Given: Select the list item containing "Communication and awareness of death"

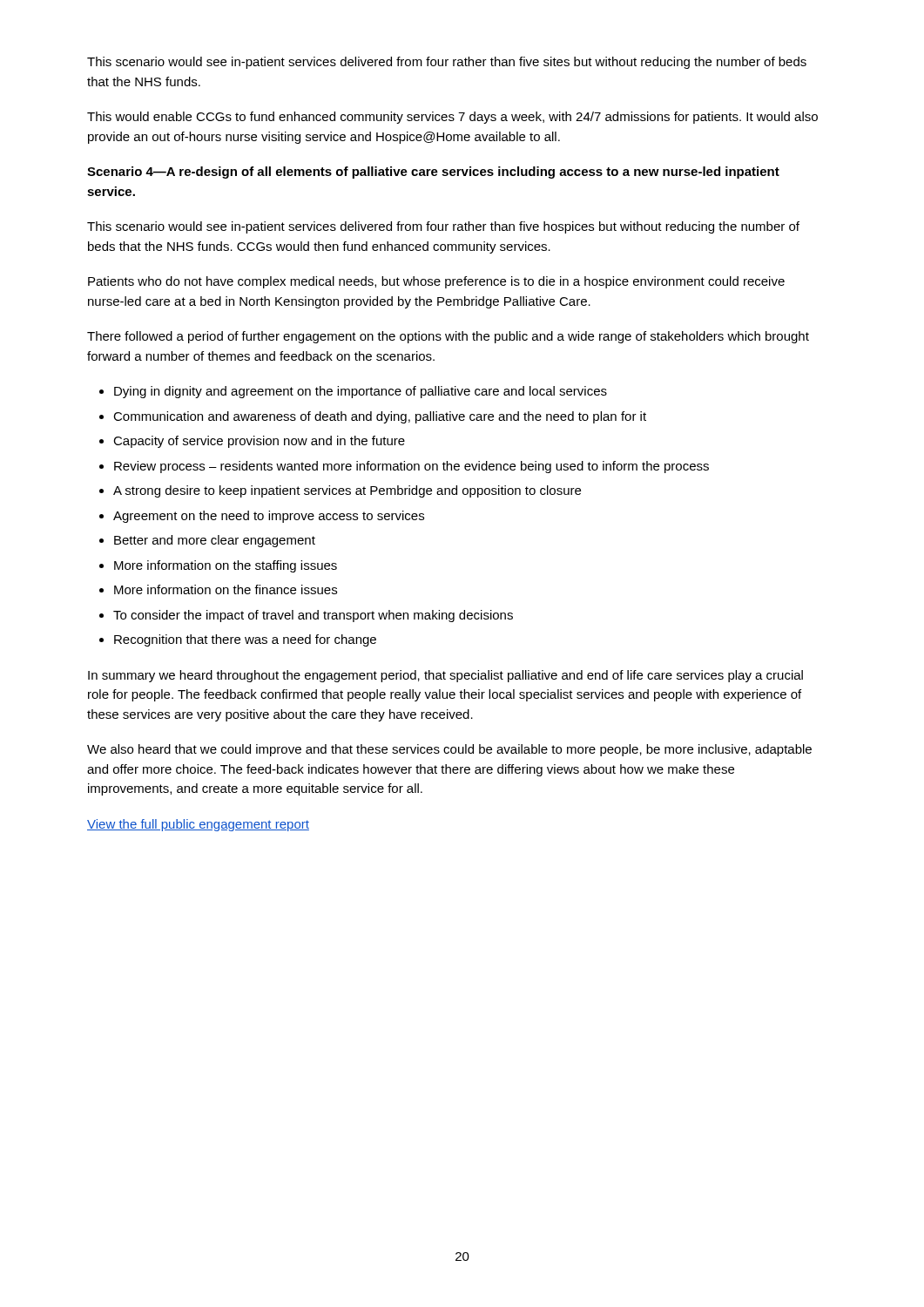Looking at the screenshot, I should click(x=380, y=416).
